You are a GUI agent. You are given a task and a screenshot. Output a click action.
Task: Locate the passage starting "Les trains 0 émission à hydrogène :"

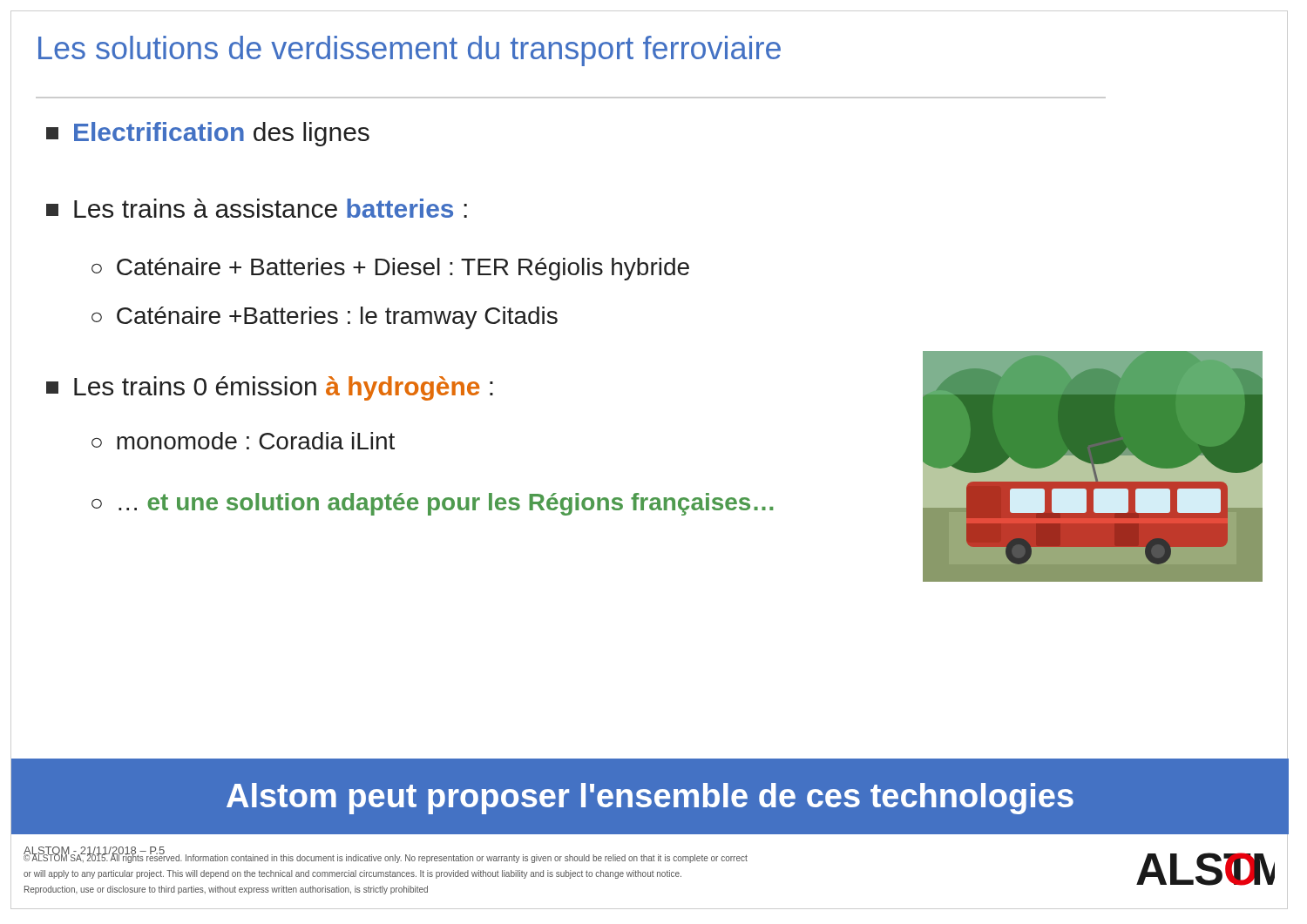click(x=271, y=387)
